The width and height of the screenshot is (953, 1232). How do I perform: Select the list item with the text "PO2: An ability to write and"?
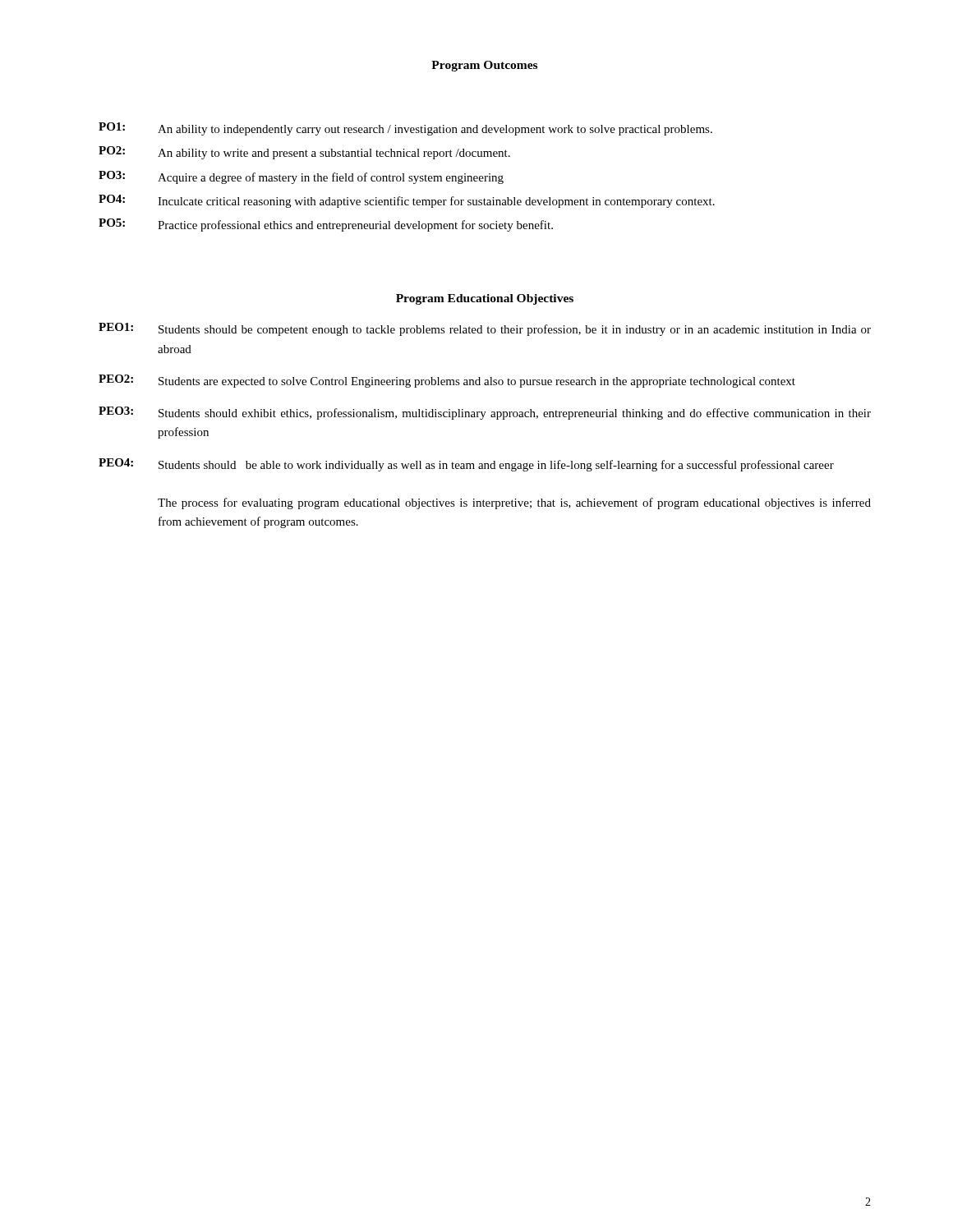click(x=485, y=153)
